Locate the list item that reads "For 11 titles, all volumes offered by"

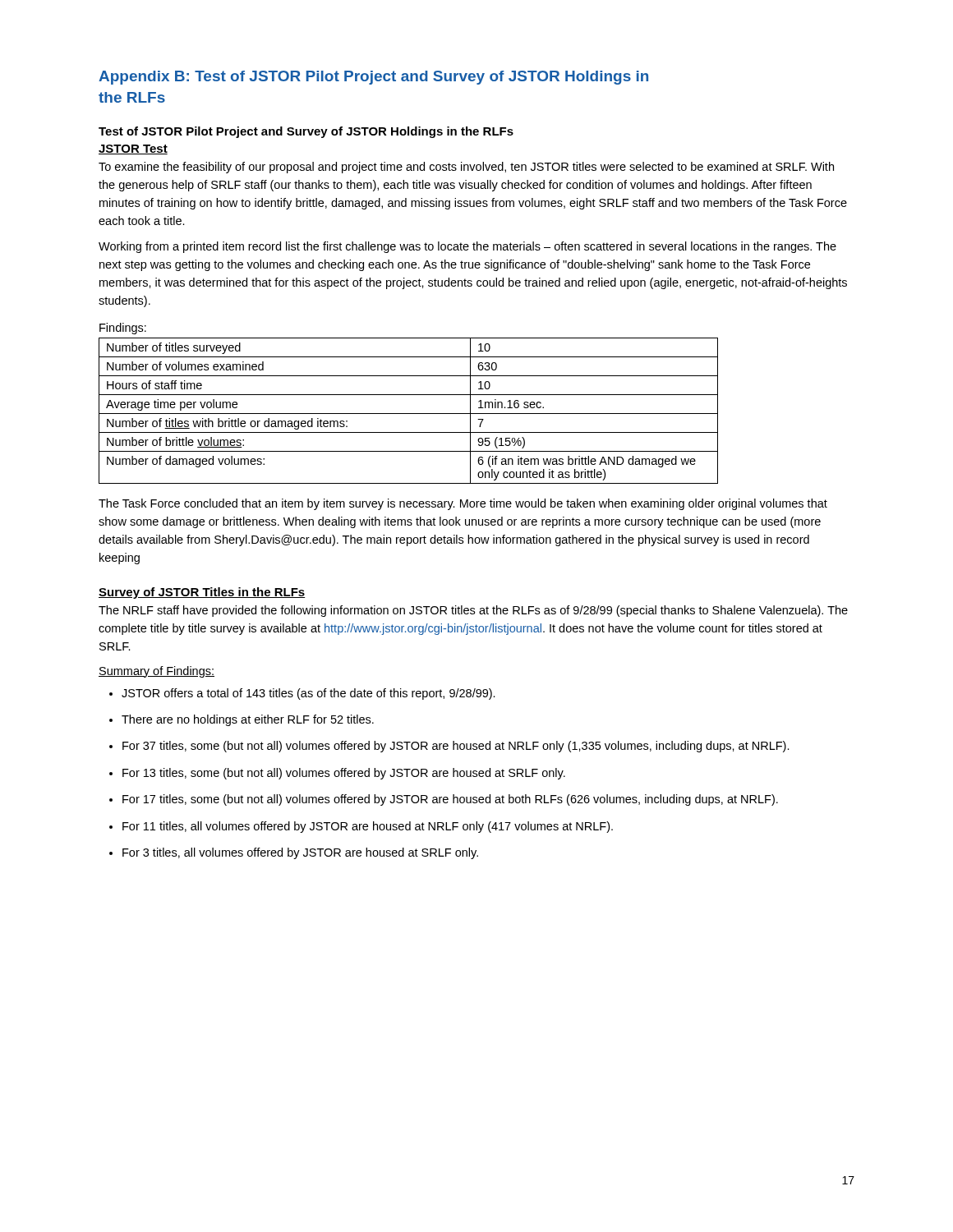click(368, 826)
